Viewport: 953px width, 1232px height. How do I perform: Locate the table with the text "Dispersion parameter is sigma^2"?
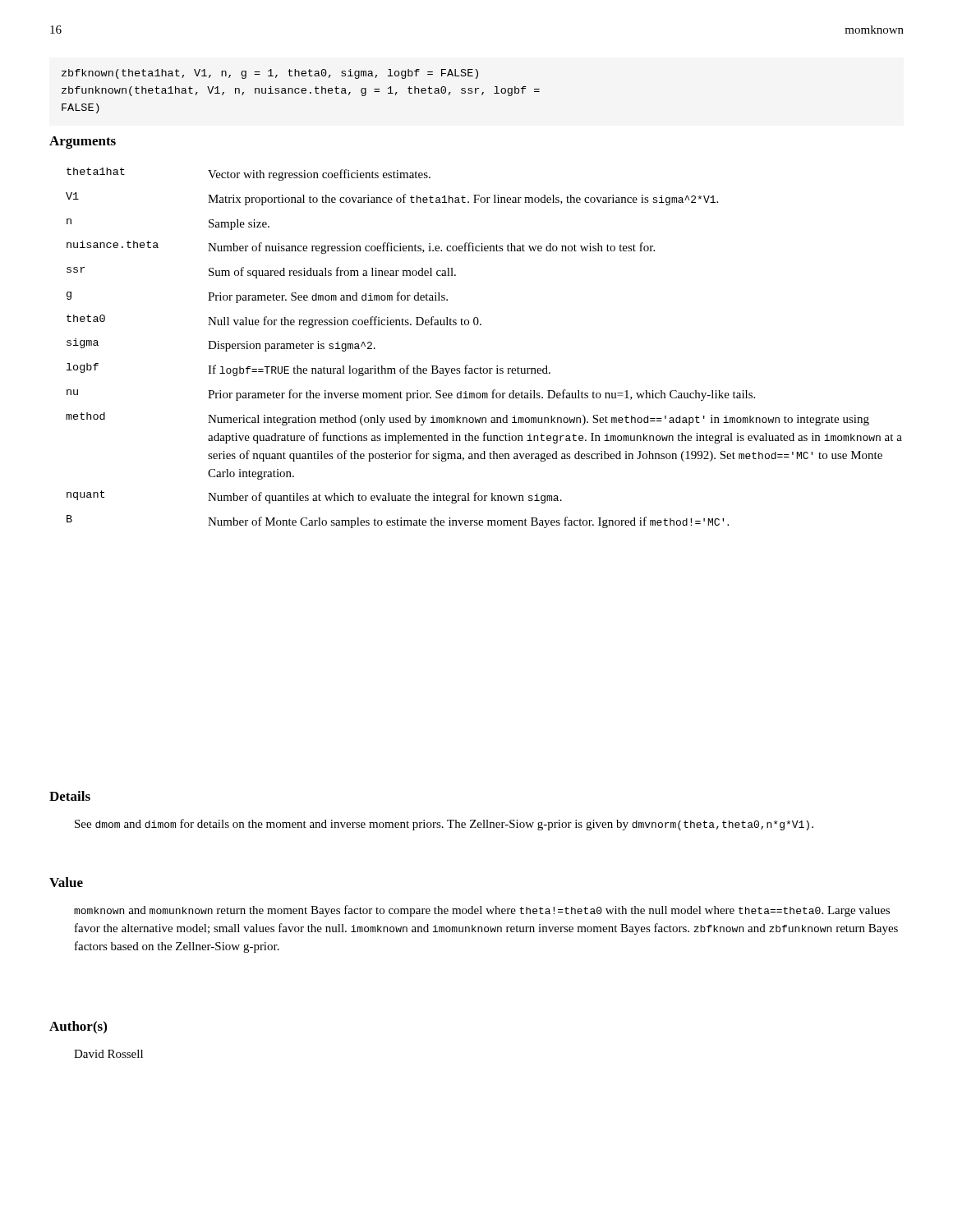coord(476,349)
